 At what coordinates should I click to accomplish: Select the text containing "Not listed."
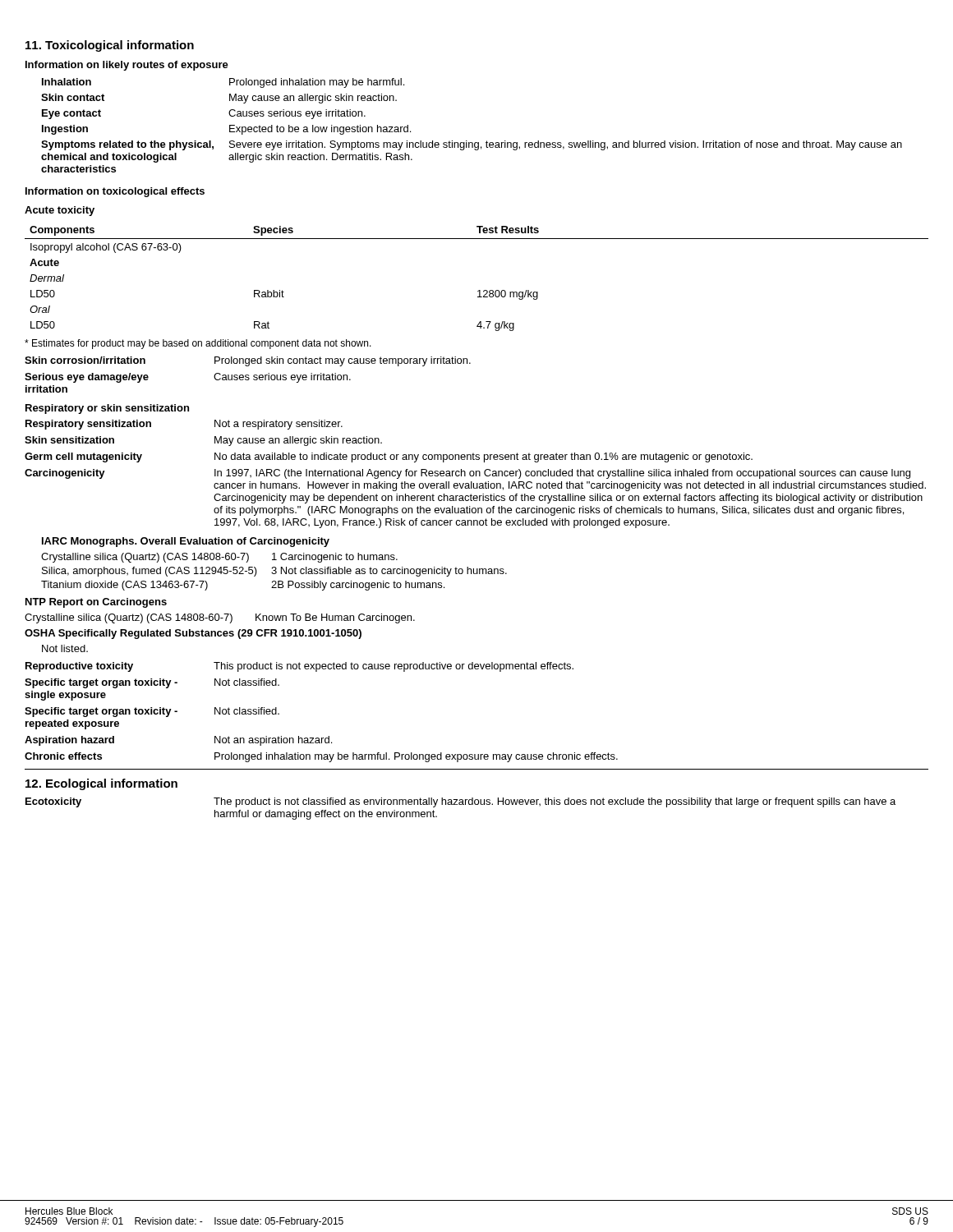click(x=65, y=648)
